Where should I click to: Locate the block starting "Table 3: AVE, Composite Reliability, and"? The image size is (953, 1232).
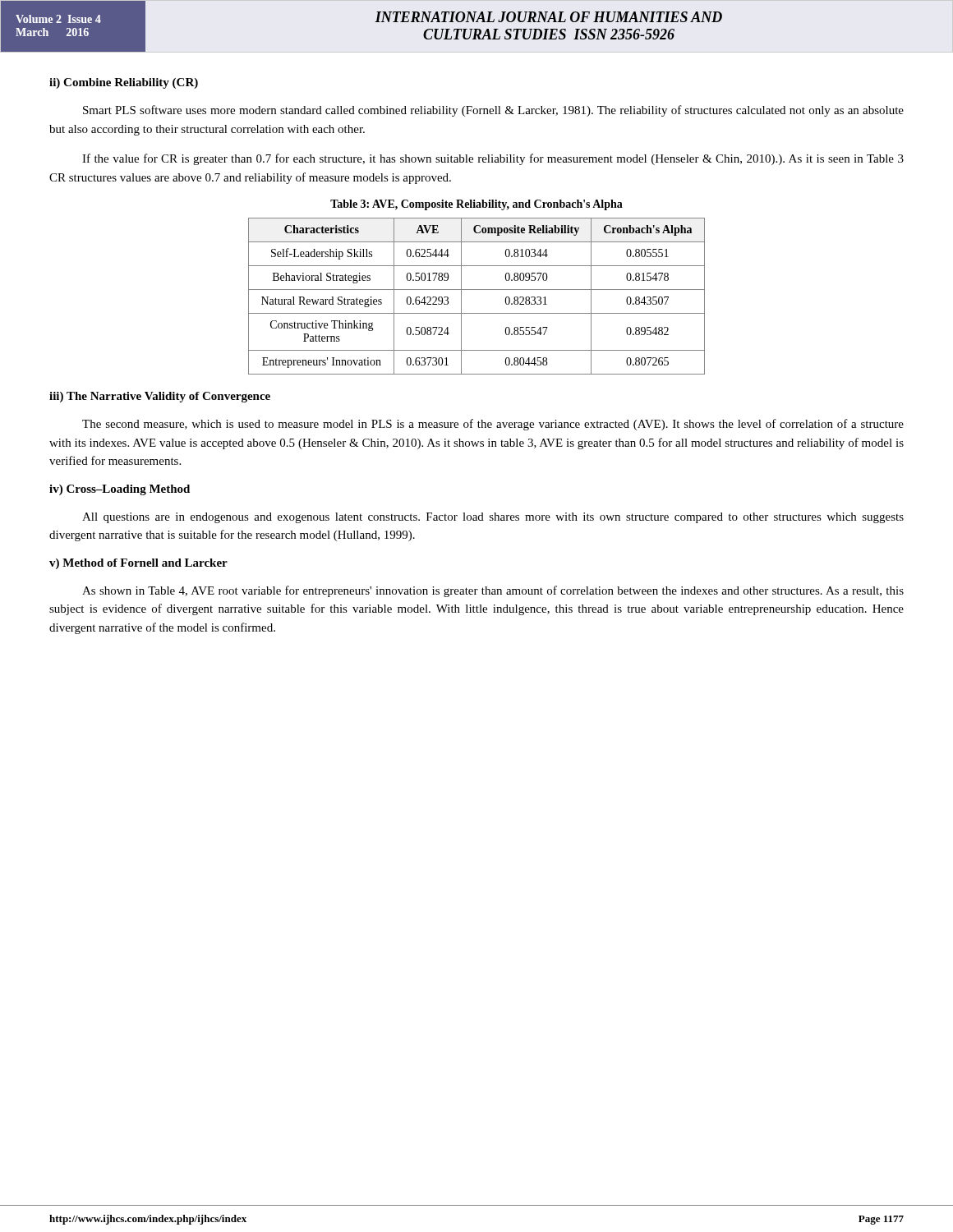pyautogui.click(x=476, y=204)
